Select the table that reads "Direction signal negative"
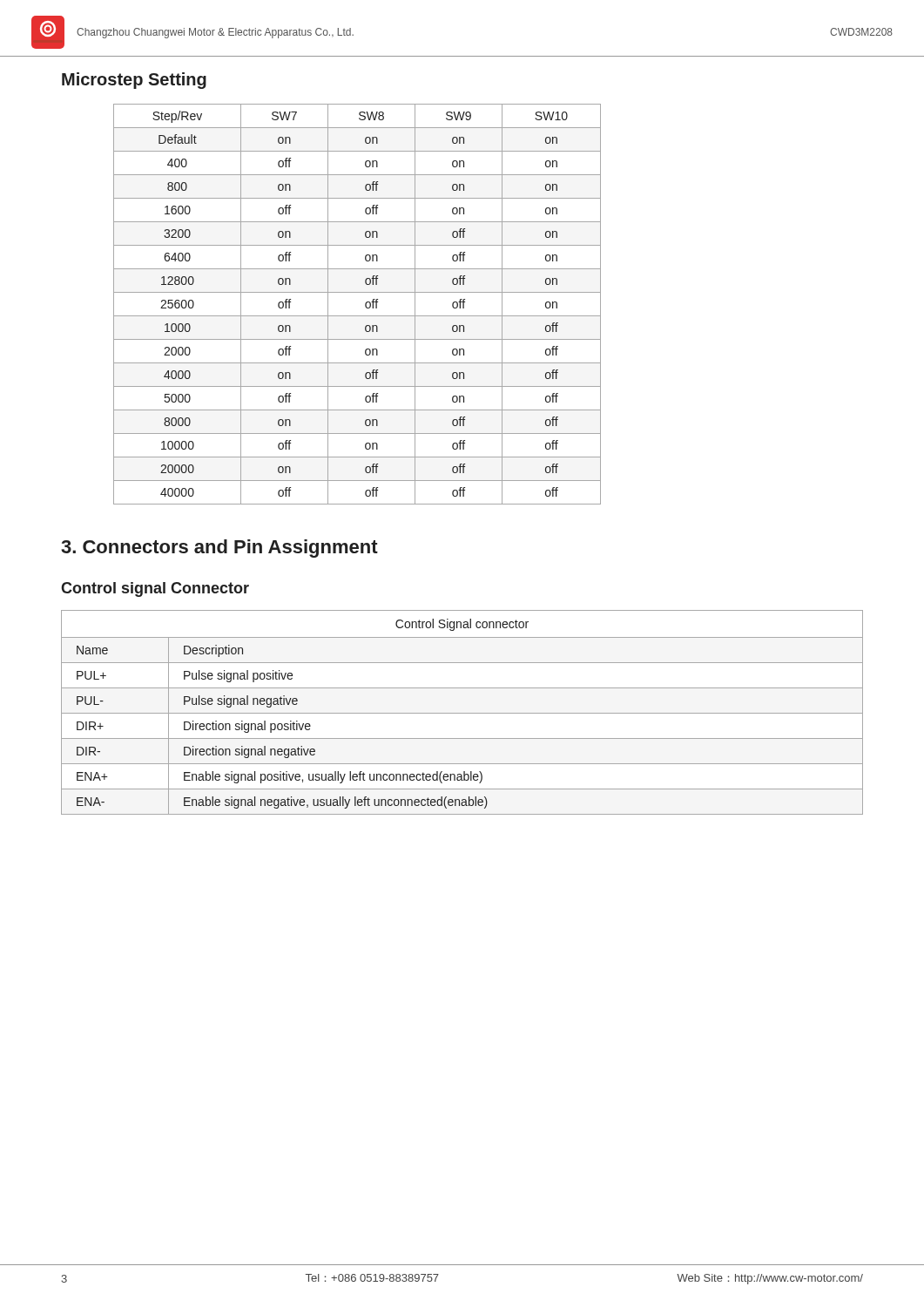 pyautogui.click(x=462, y=712)
